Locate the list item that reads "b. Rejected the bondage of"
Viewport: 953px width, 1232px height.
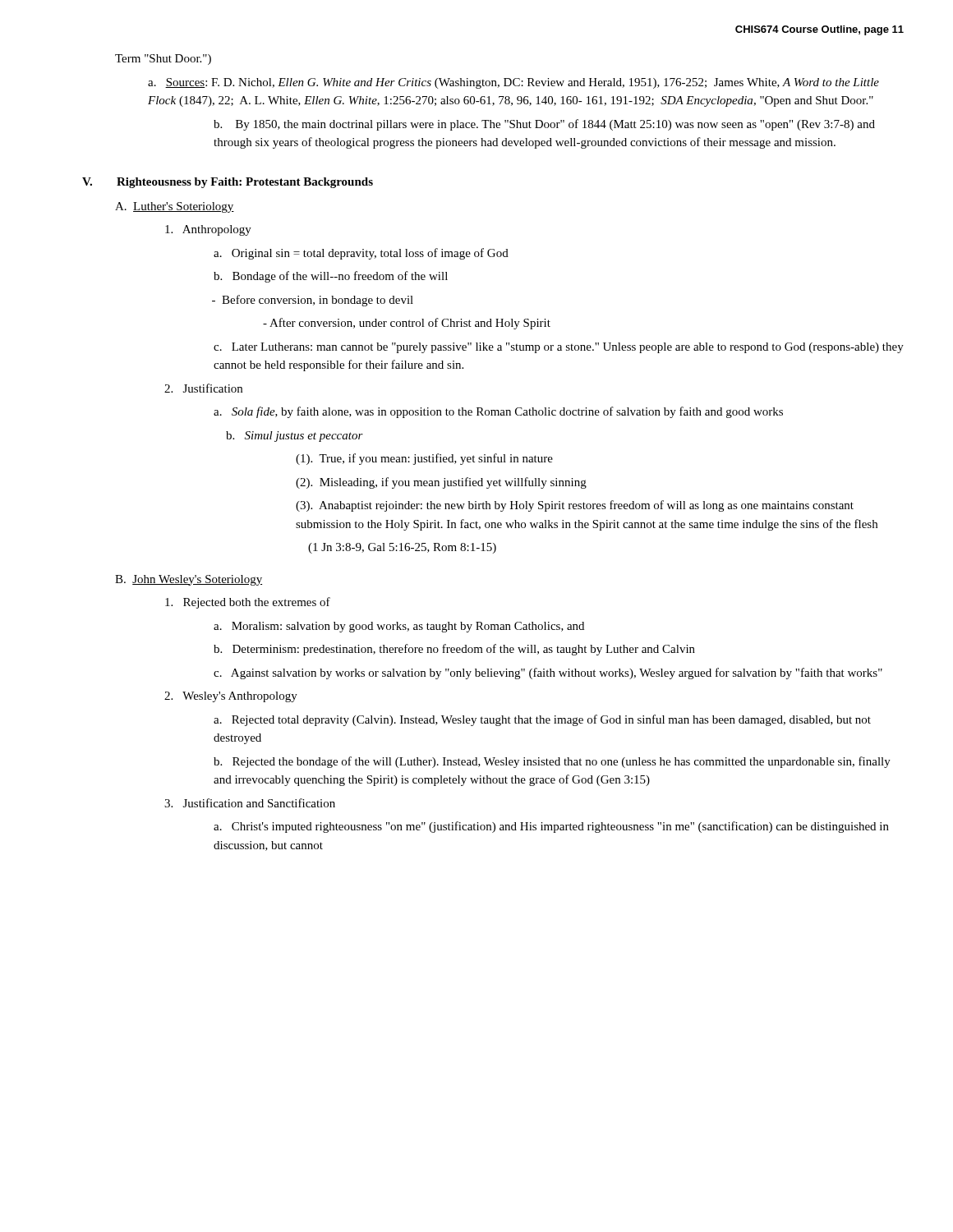[x=552, y=770]
